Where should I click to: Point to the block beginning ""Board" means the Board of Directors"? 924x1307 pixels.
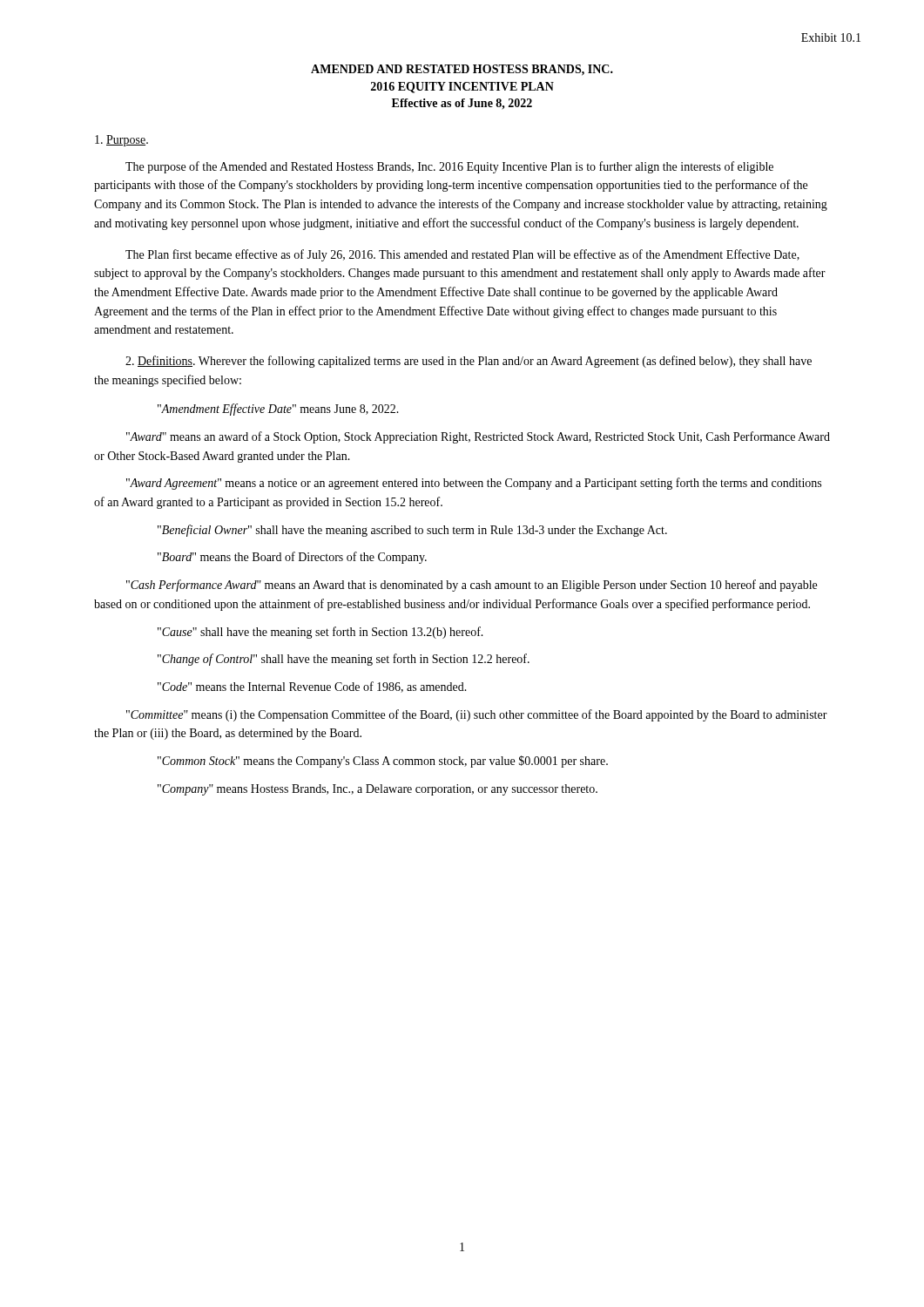click(292, 558)
